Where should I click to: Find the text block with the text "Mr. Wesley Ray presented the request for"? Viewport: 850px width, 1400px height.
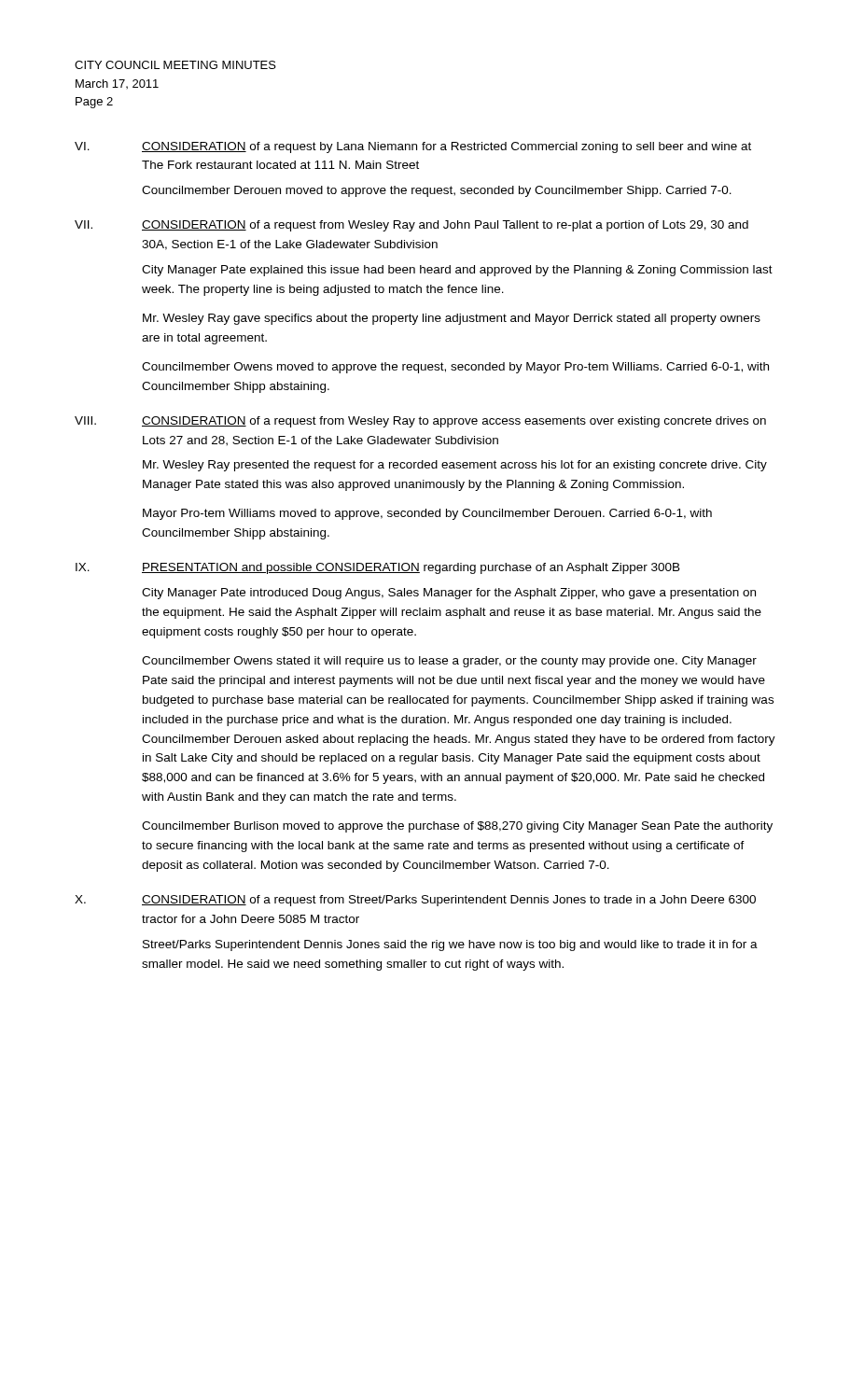click(454, 475)
